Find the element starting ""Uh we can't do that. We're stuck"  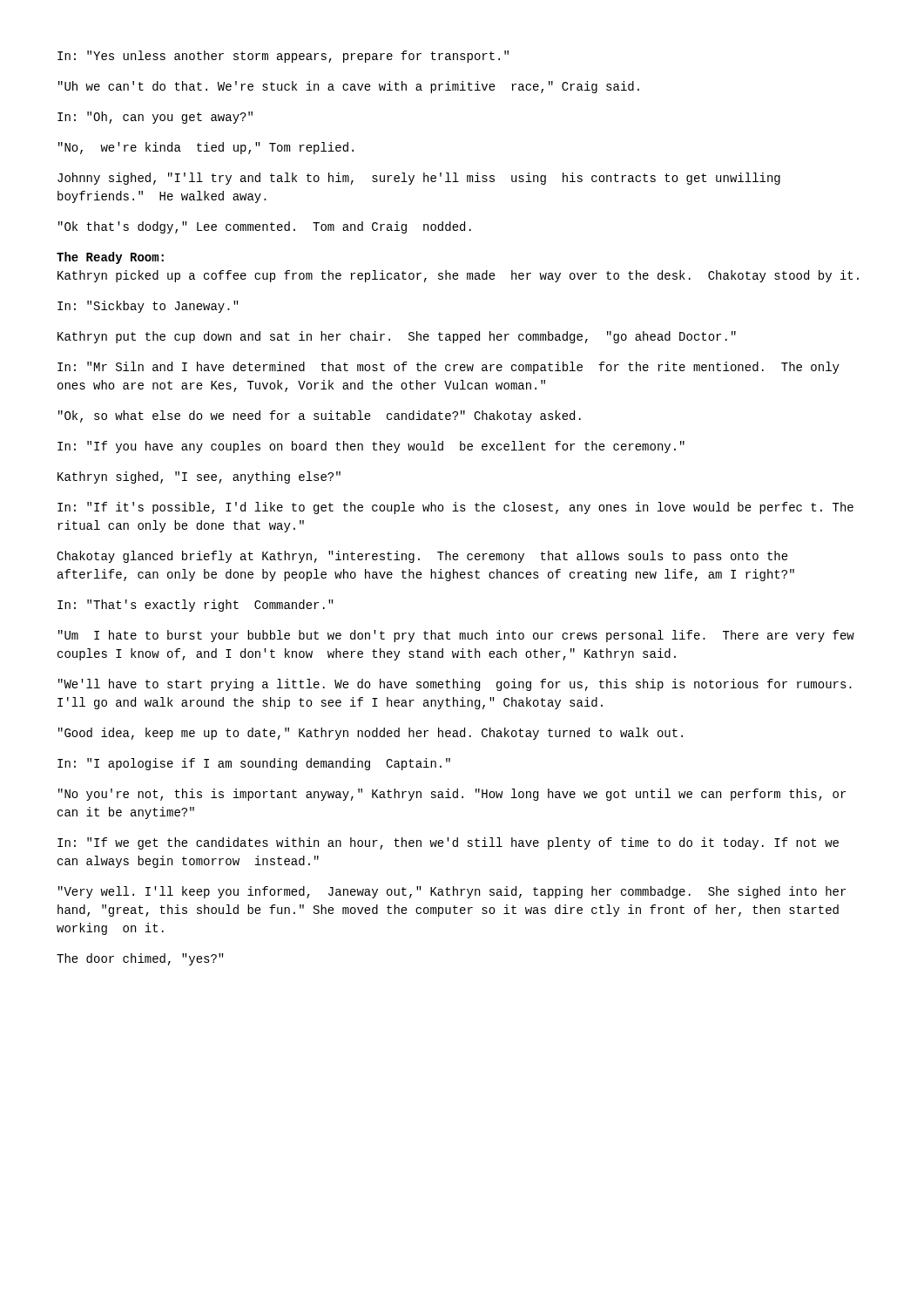pyautogui.click(x=349, y=87)
